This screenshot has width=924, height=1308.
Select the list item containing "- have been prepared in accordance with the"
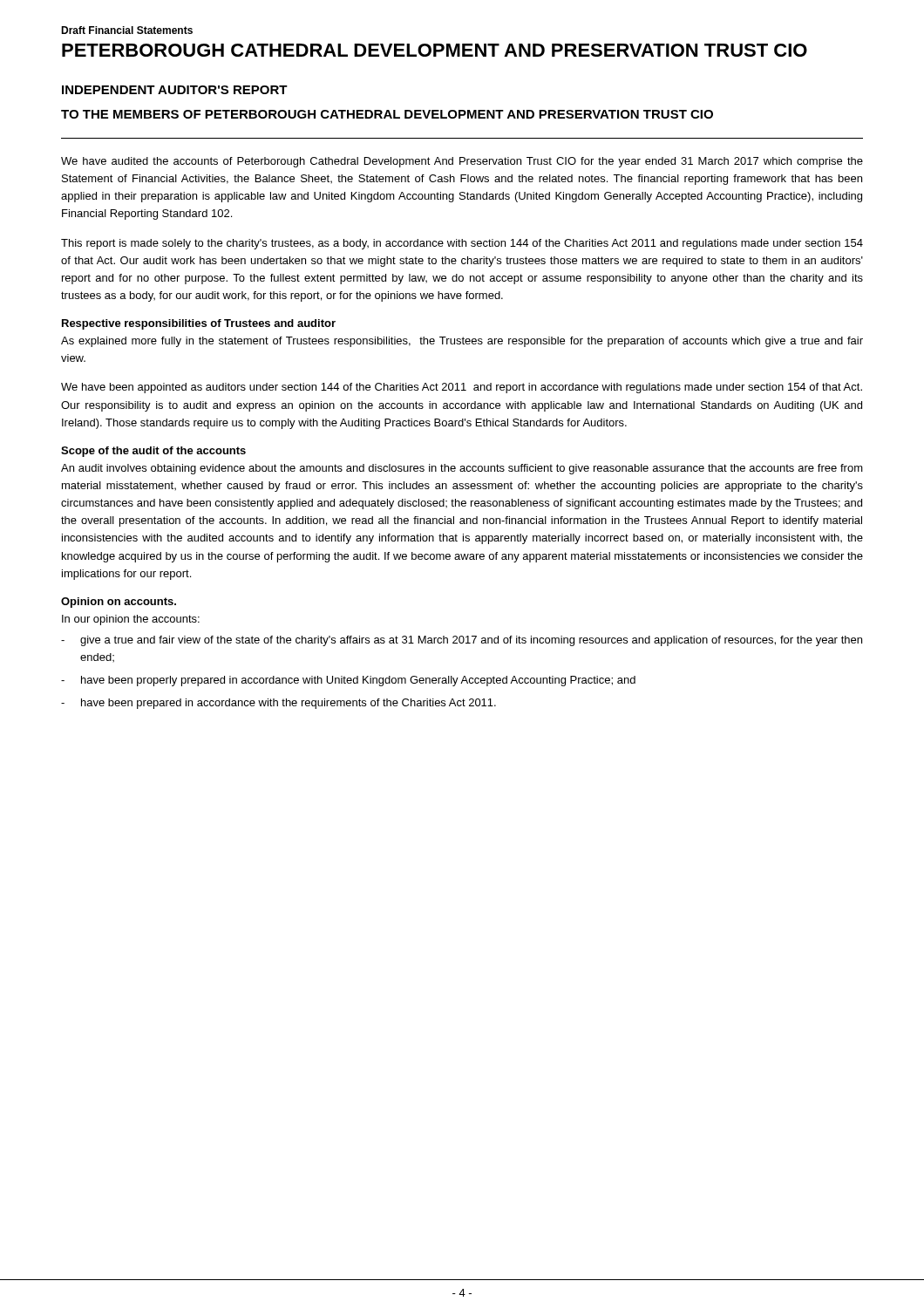click(462, 703)
